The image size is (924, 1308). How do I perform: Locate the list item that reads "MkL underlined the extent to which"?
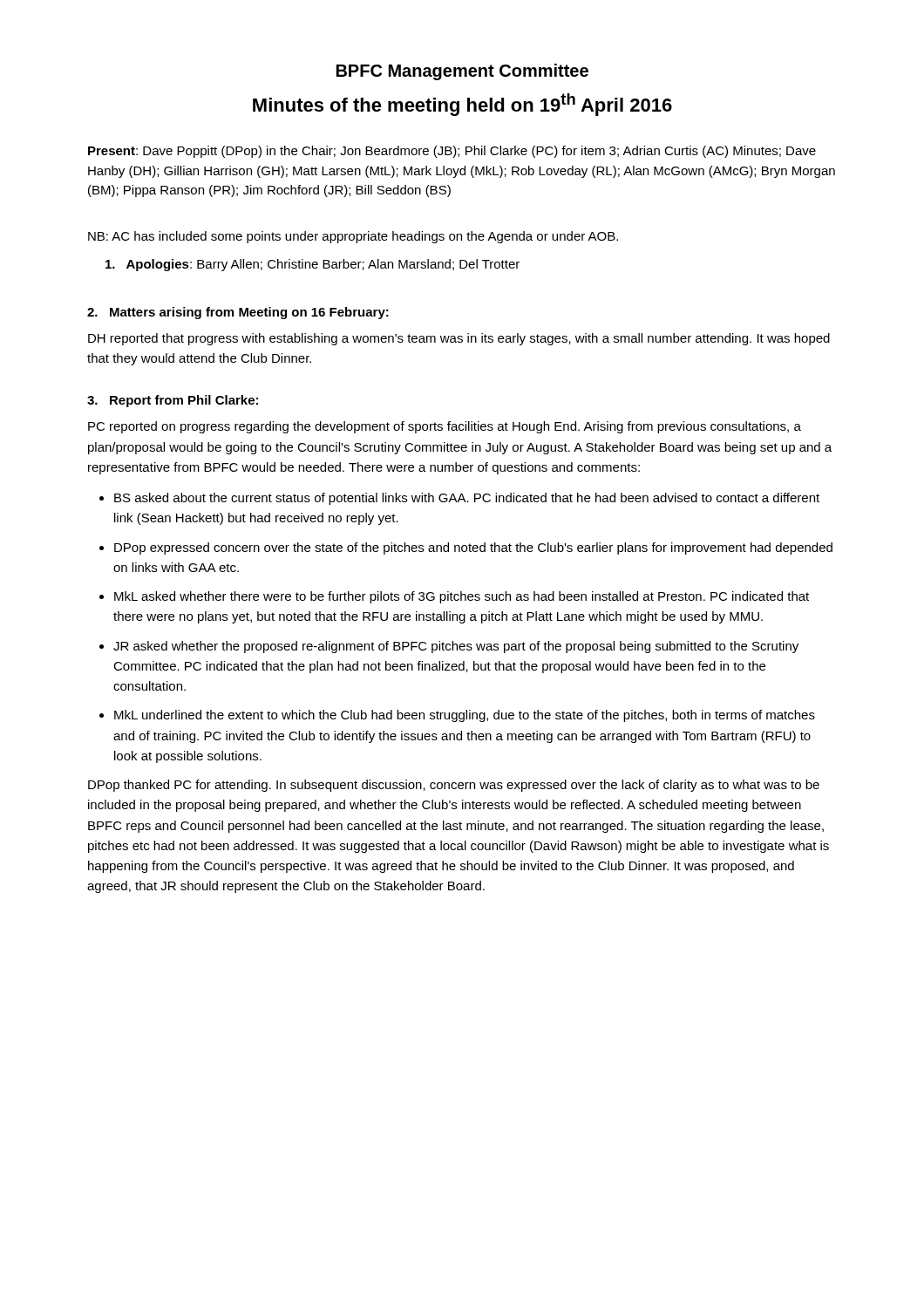(x=464, y=735)
